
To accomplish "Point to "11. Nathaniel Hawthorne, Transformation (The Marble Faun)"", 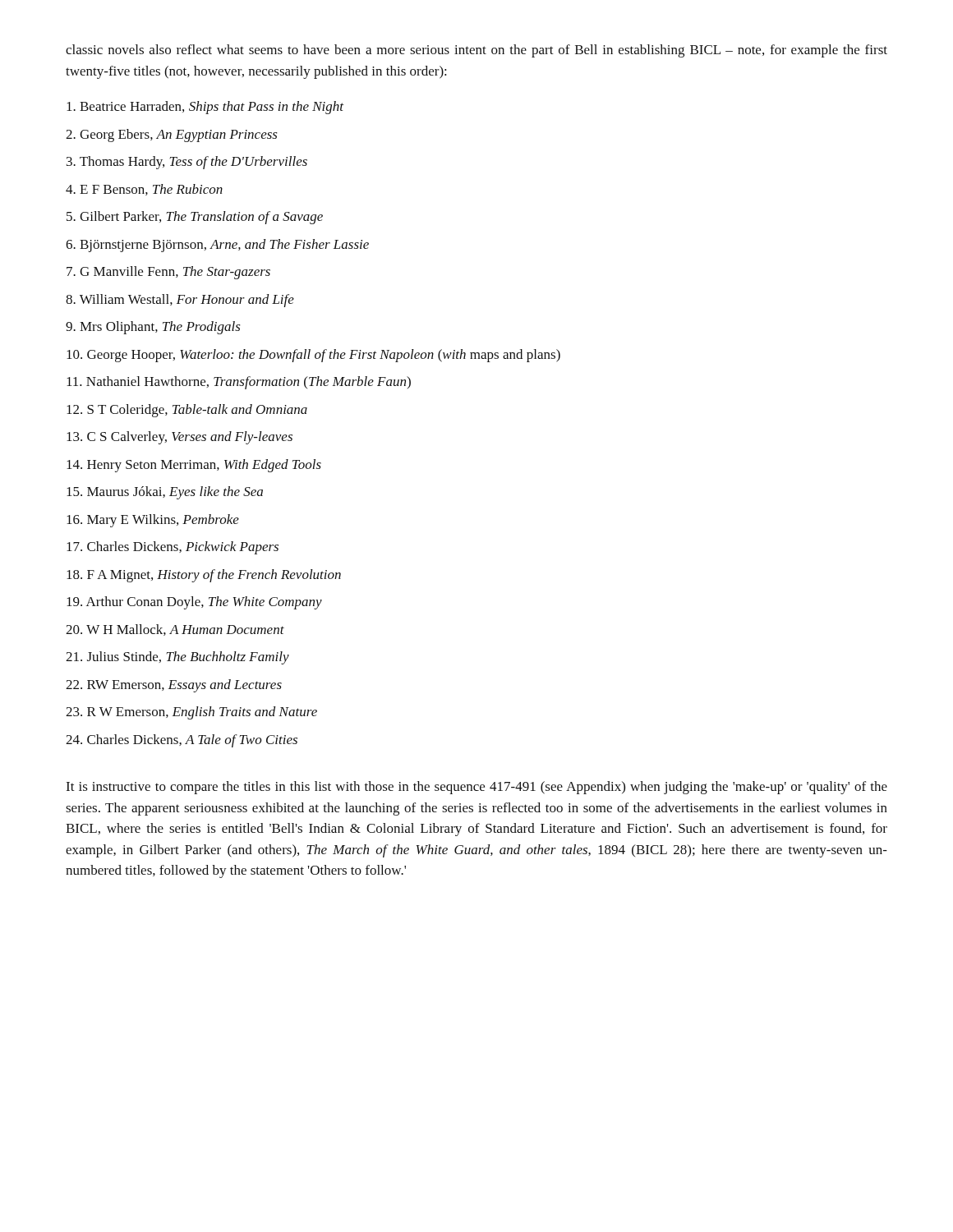I will (x=238, y=381).
